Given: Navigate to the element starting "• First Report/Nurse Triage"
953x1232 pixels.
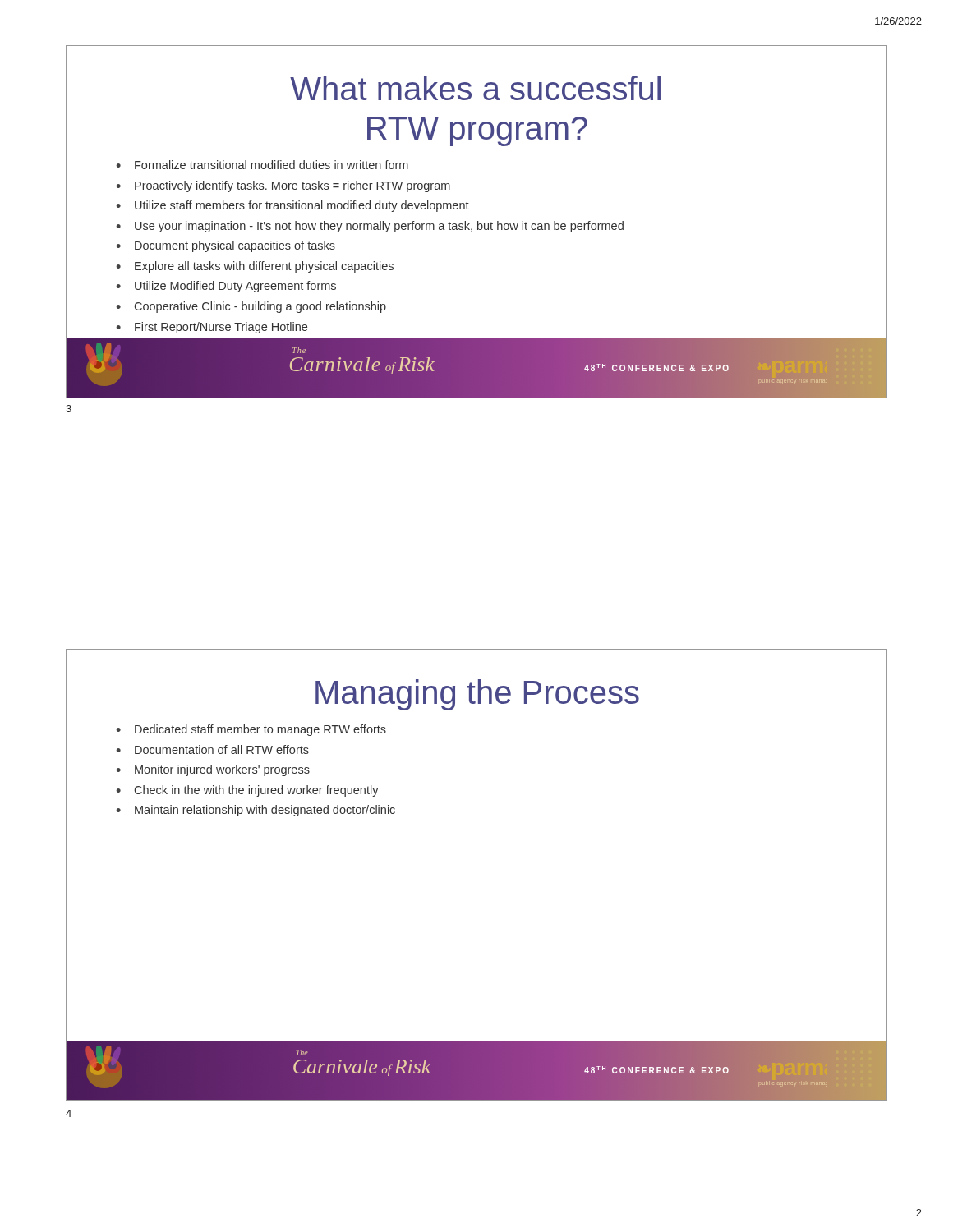Looking at the screenshot, I should (x=489, y=327).
